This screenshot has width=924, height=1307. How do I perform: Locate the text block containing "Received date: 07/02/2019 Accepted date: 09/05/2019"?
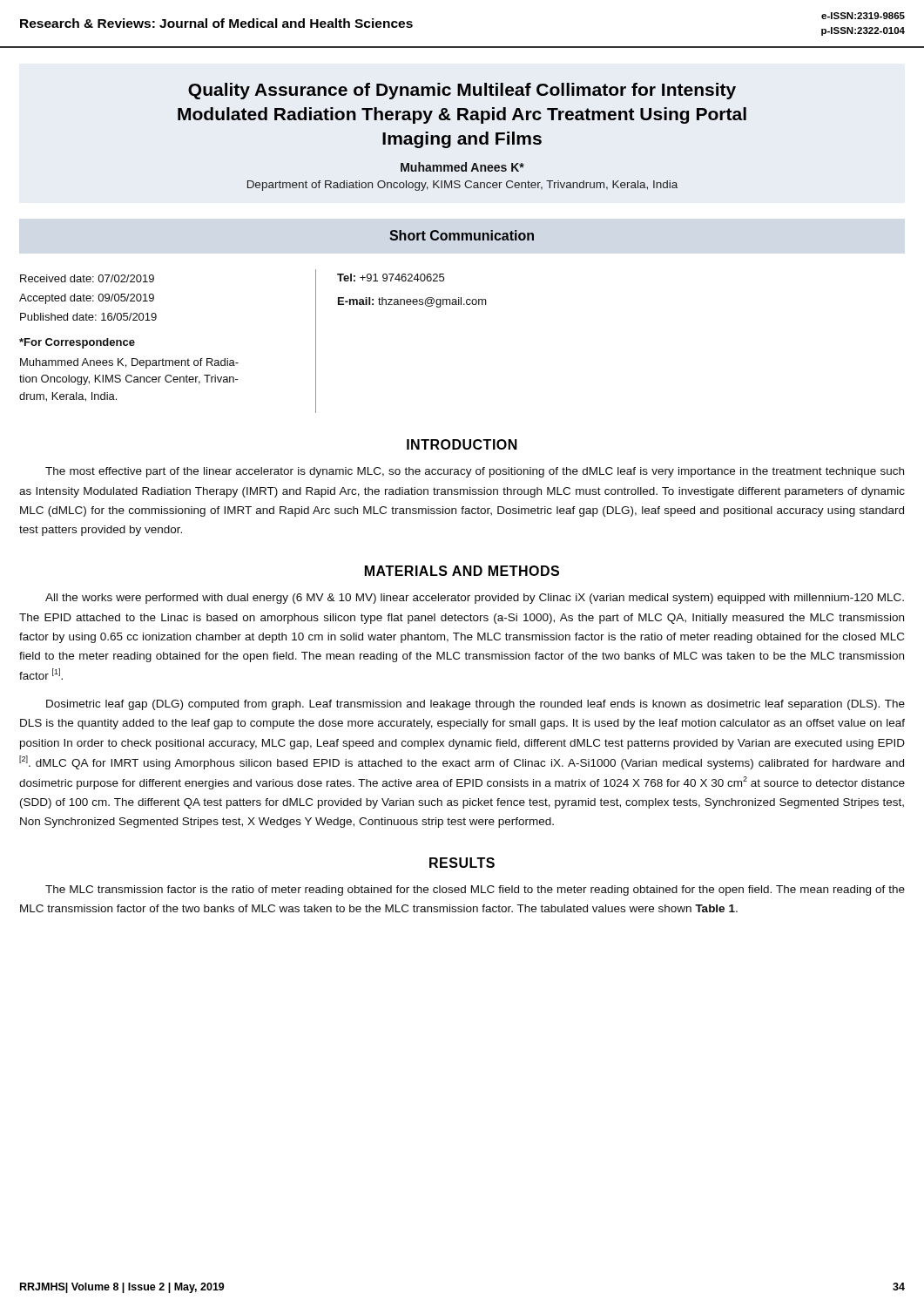[x=88, y=297]
